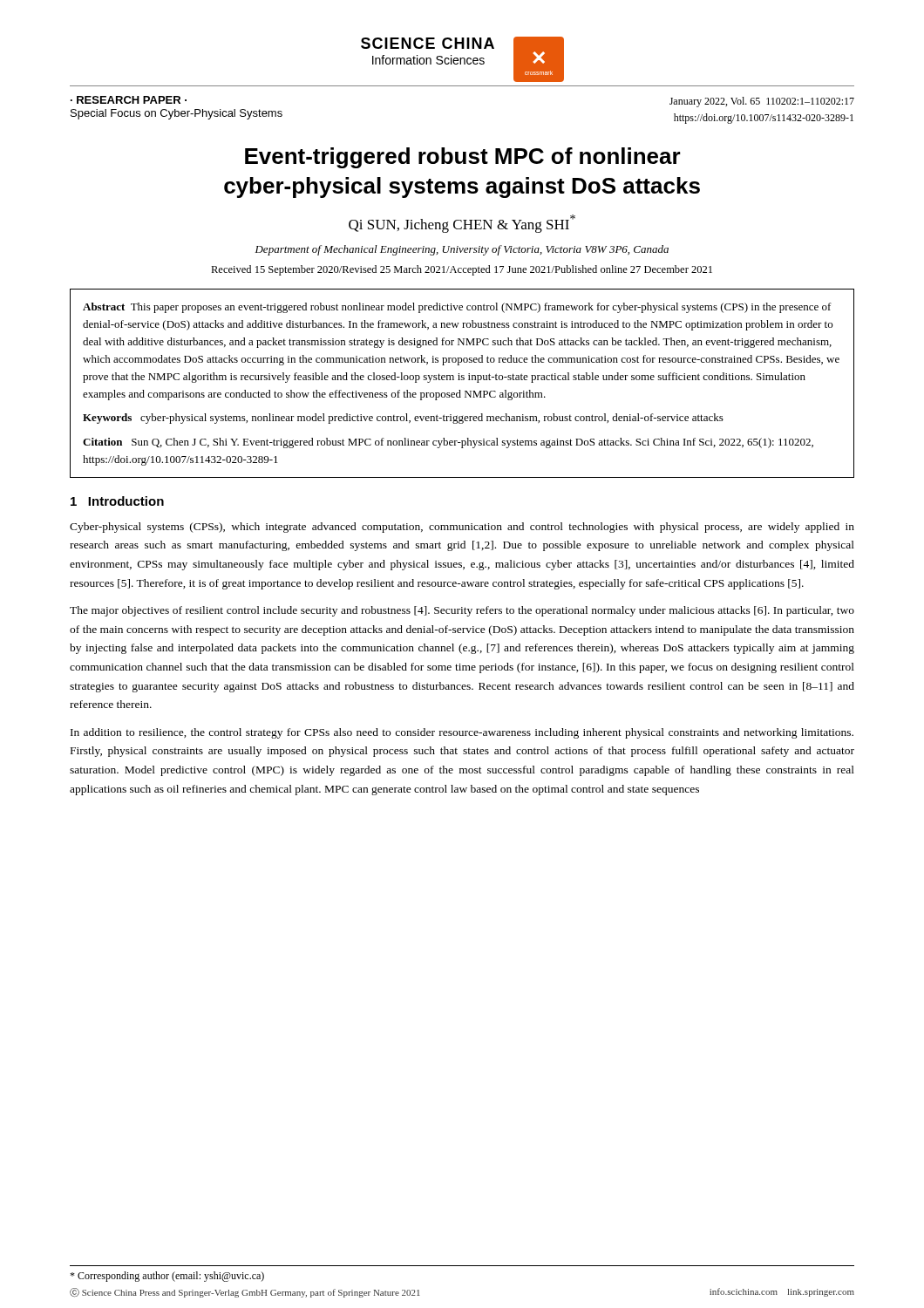Select the text block that reads "Qi SUN, Jicheng"
The width and height of the screenshot is (924, 1308).
coord(462,222)
